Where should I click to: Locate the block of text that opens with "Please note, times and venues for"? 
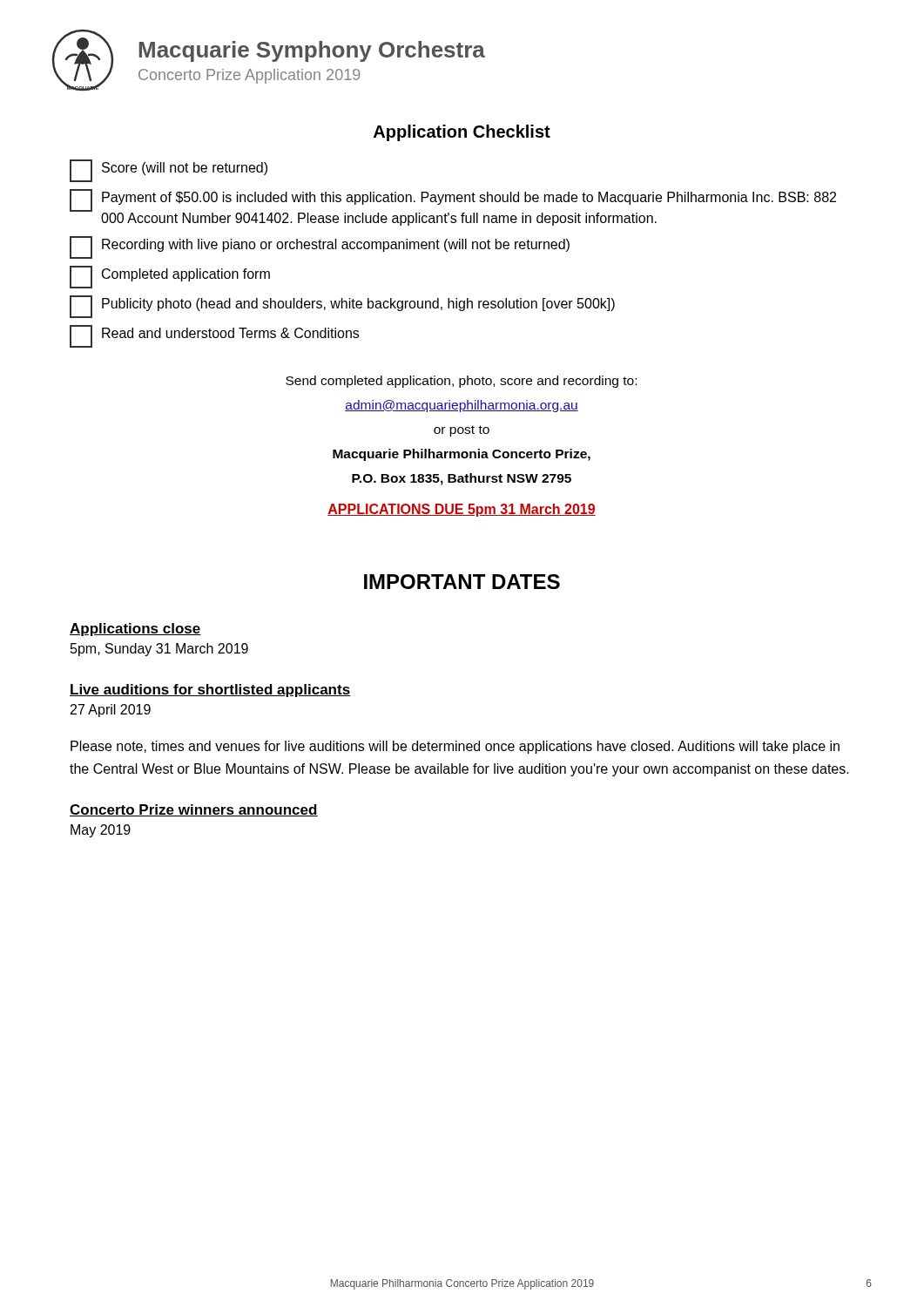[x=460, y=758]
